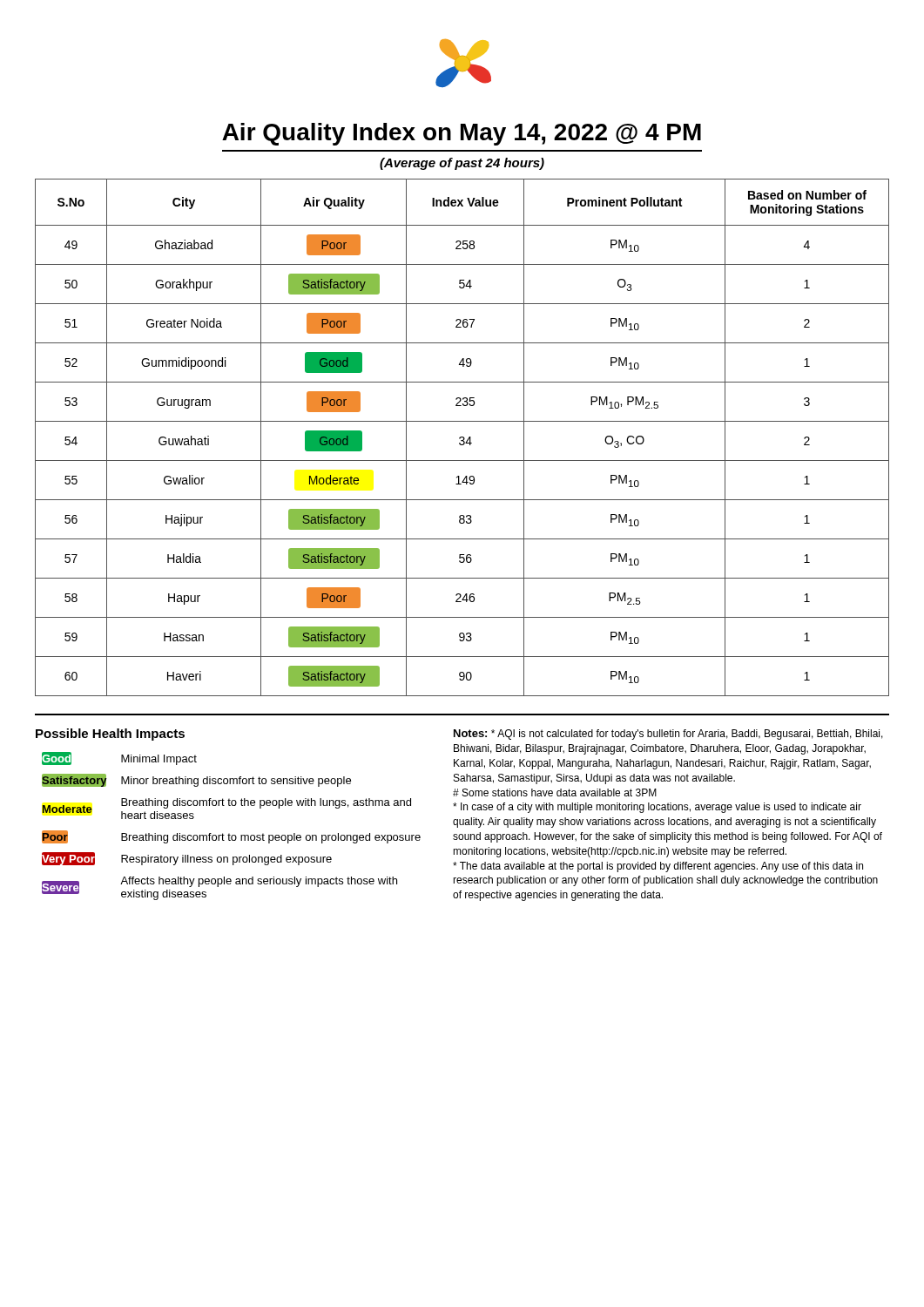Click on the logo
Screen dimensions: 1307x924
(462, 57)
